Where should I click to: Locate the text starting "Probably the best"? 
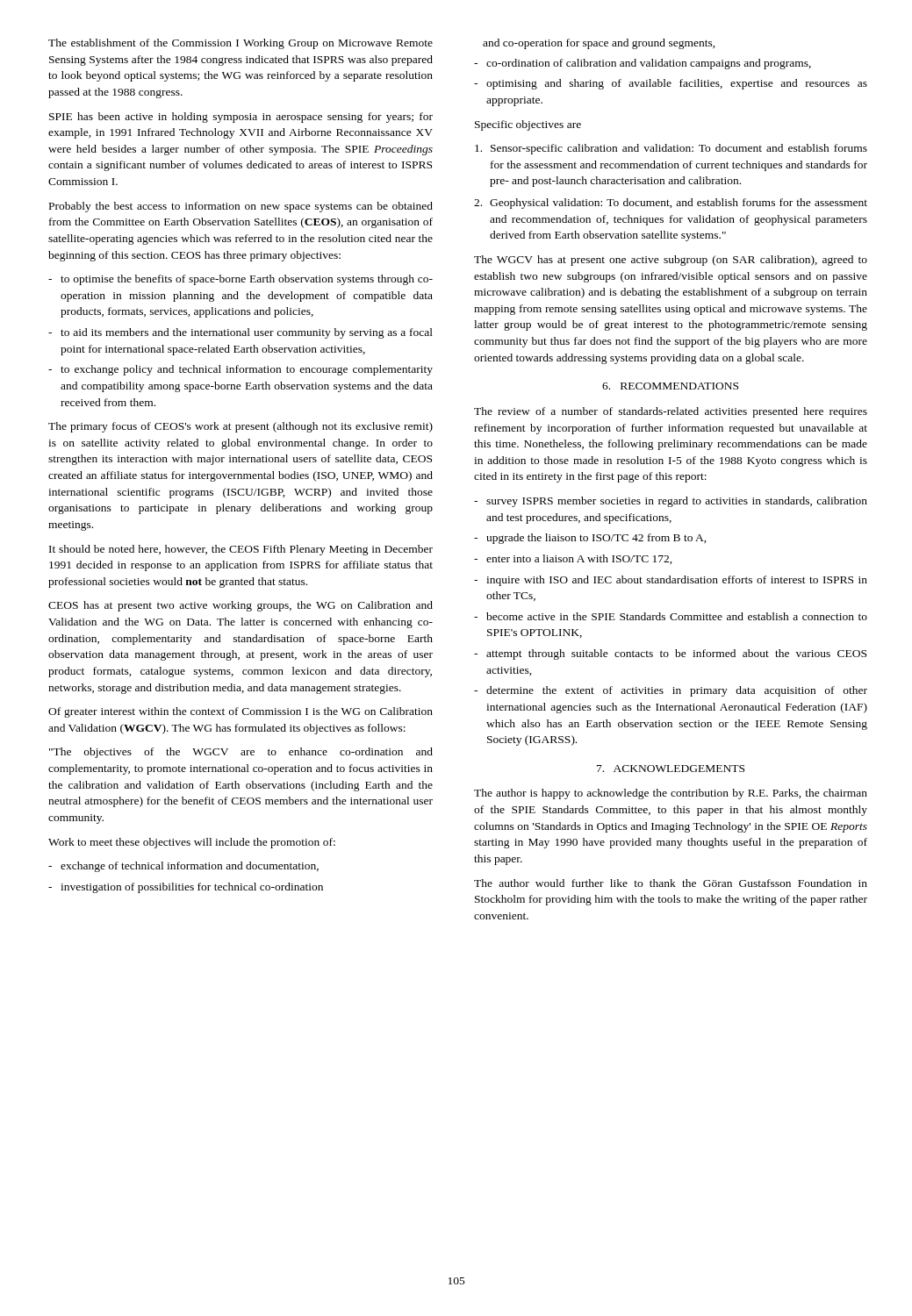click(x=240, y=231)
